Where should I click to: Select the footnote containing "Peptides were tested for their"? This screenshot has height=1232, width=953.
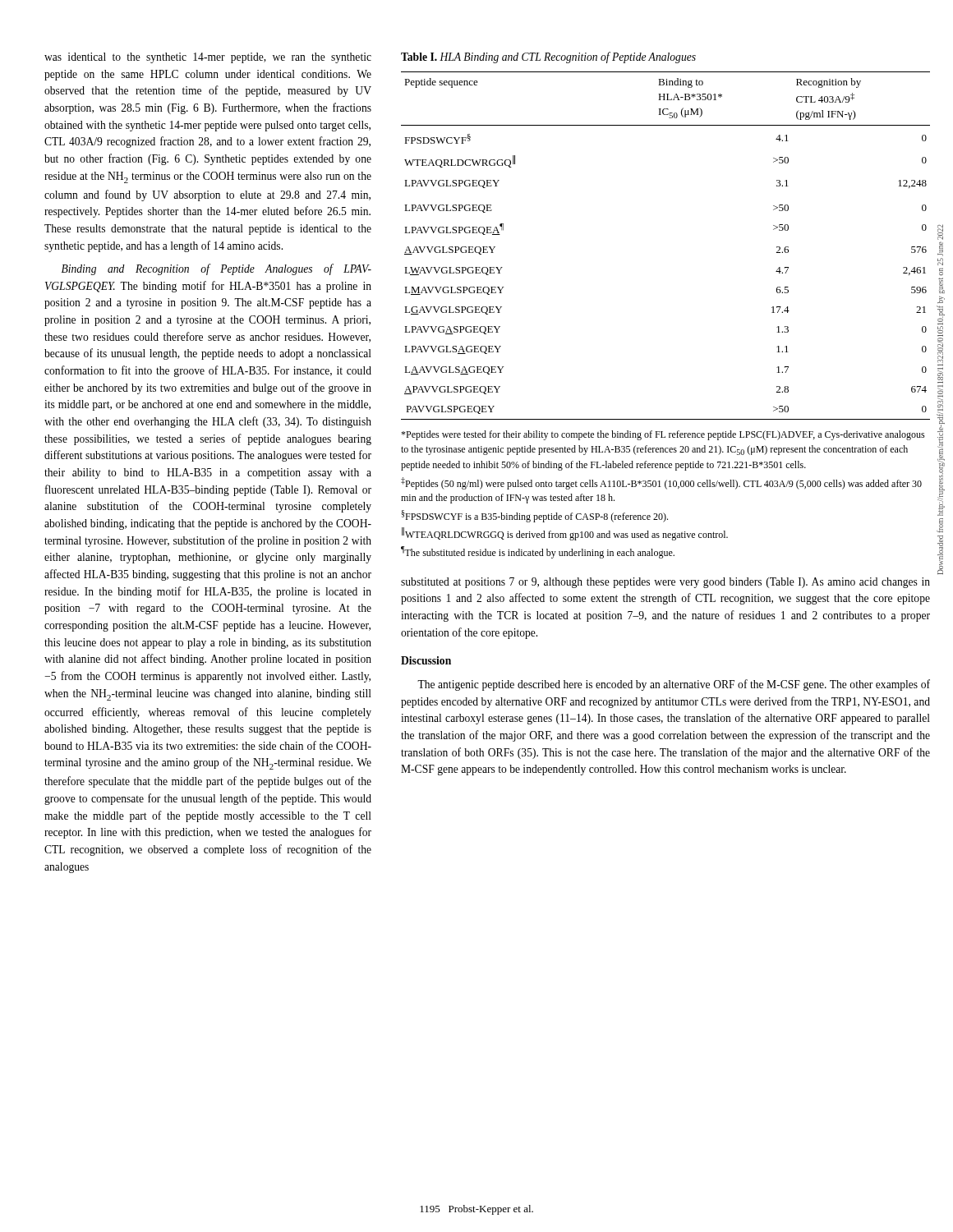(x=665, y=494)
